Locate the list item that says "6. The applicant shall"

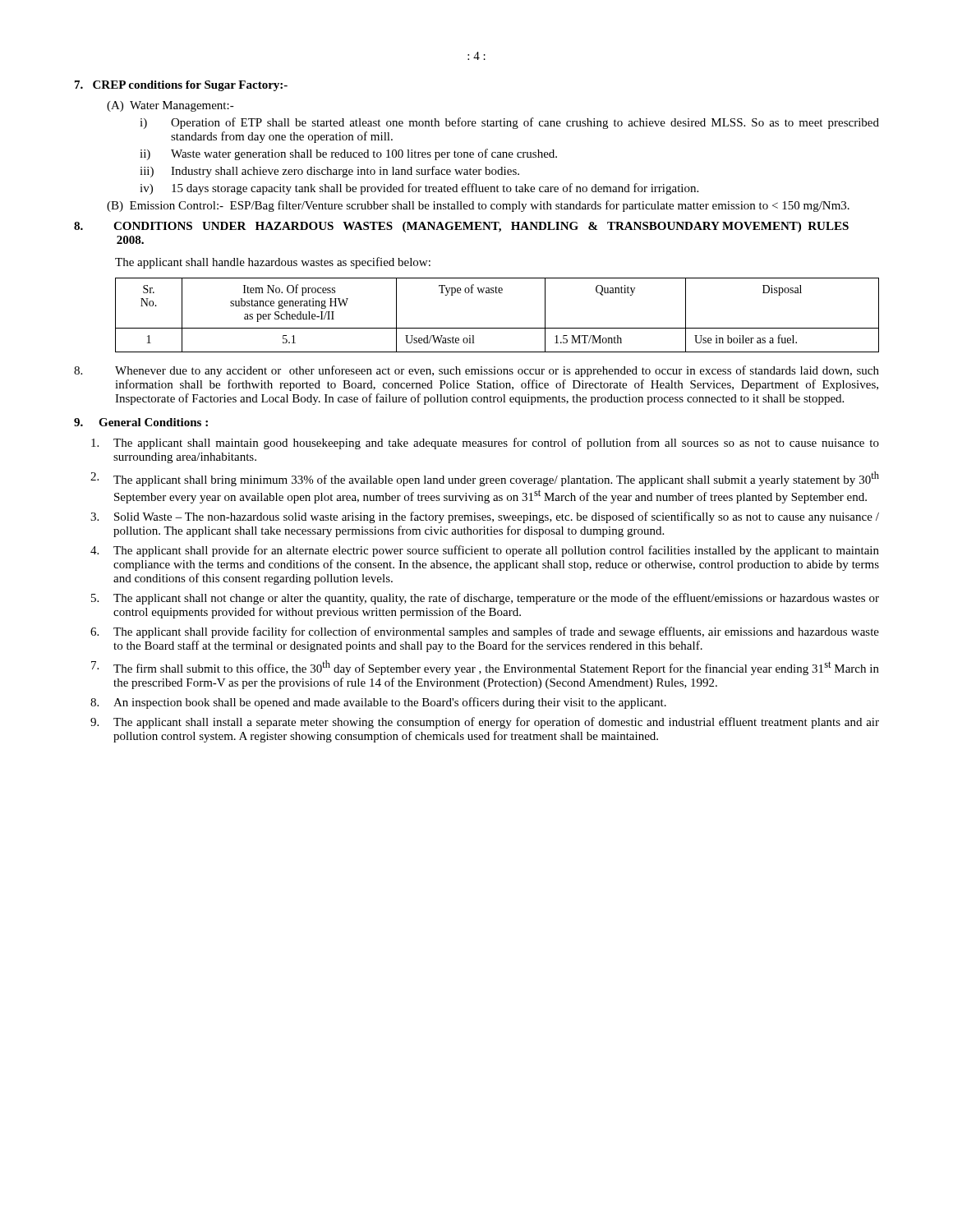point(485,639)
